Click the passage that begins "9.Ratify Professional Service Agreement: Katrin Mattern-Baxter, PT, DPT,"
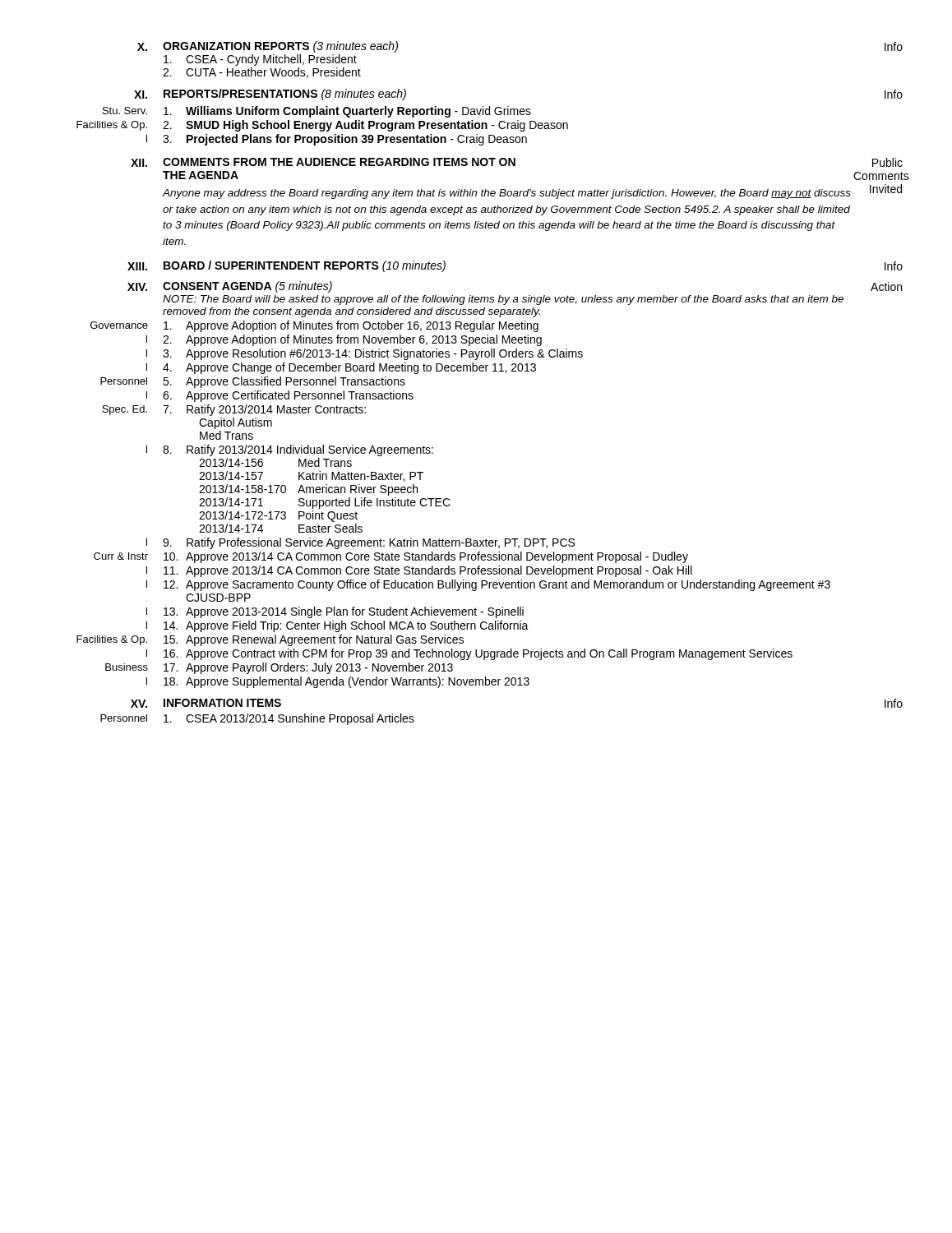This screenshot has height=1233, width=952. 508,543
